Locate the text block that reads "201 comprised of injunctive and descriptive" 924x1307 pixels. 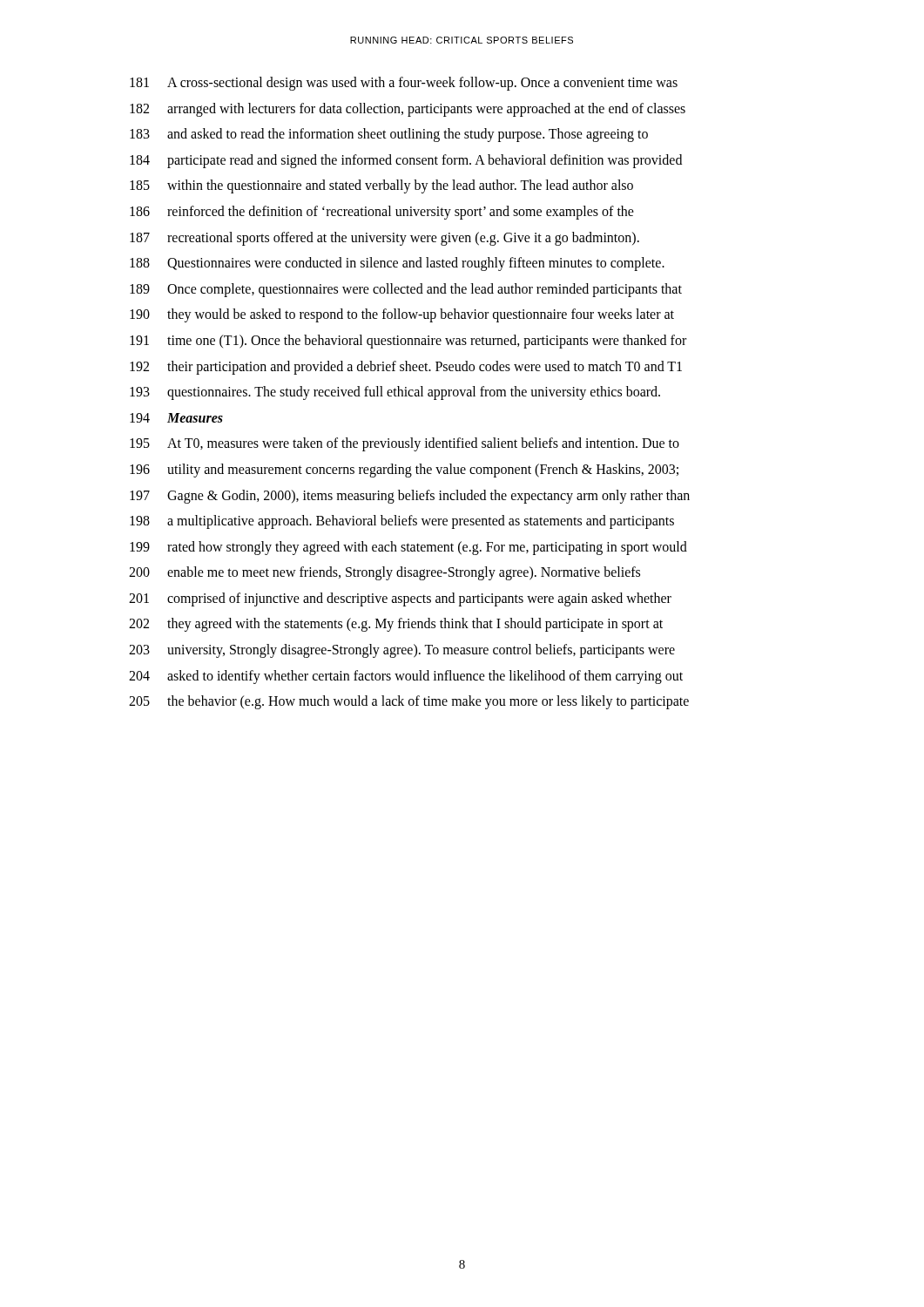point(475,598)
